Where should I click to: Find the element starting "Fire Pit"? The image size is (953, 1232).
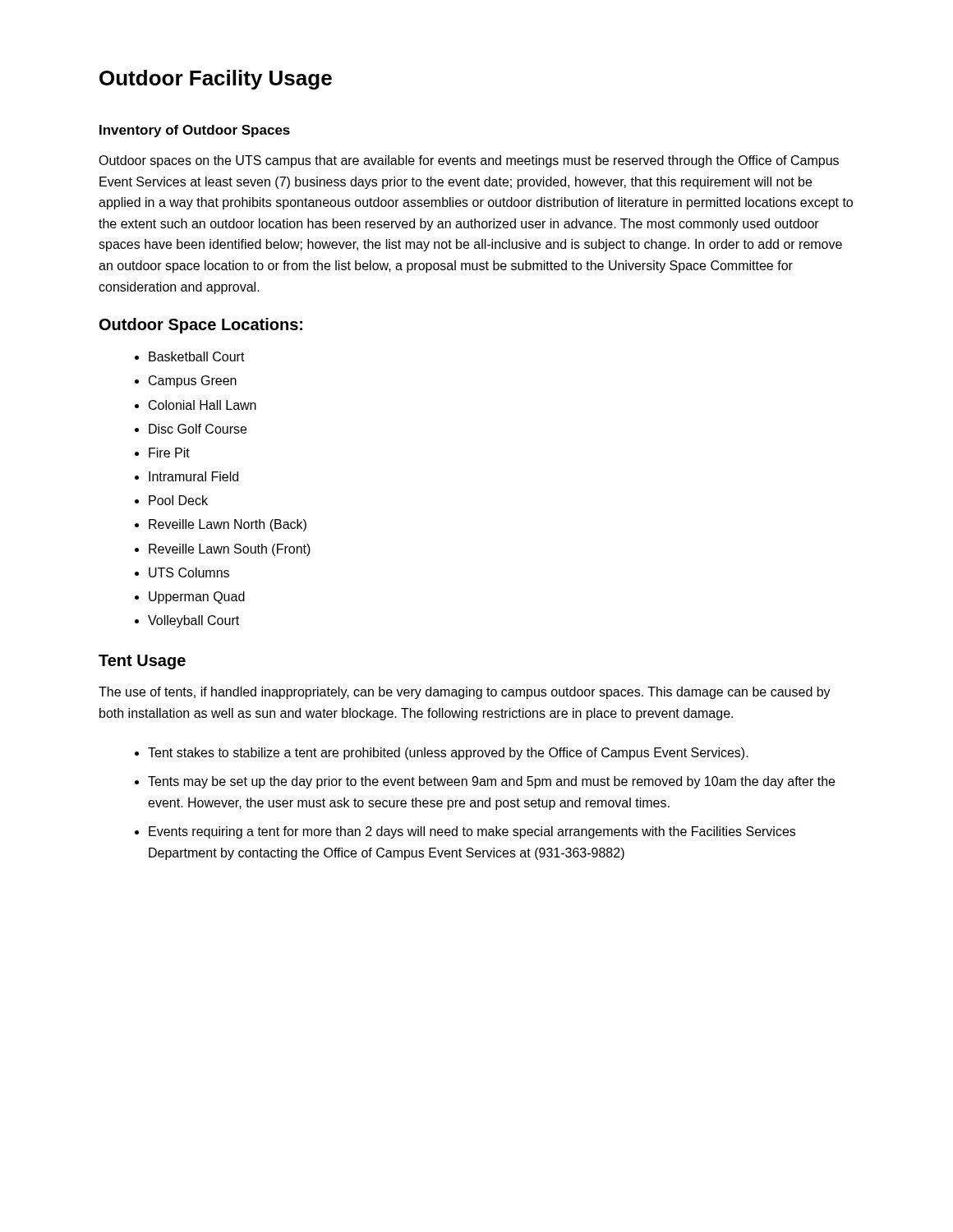point(169,453)
